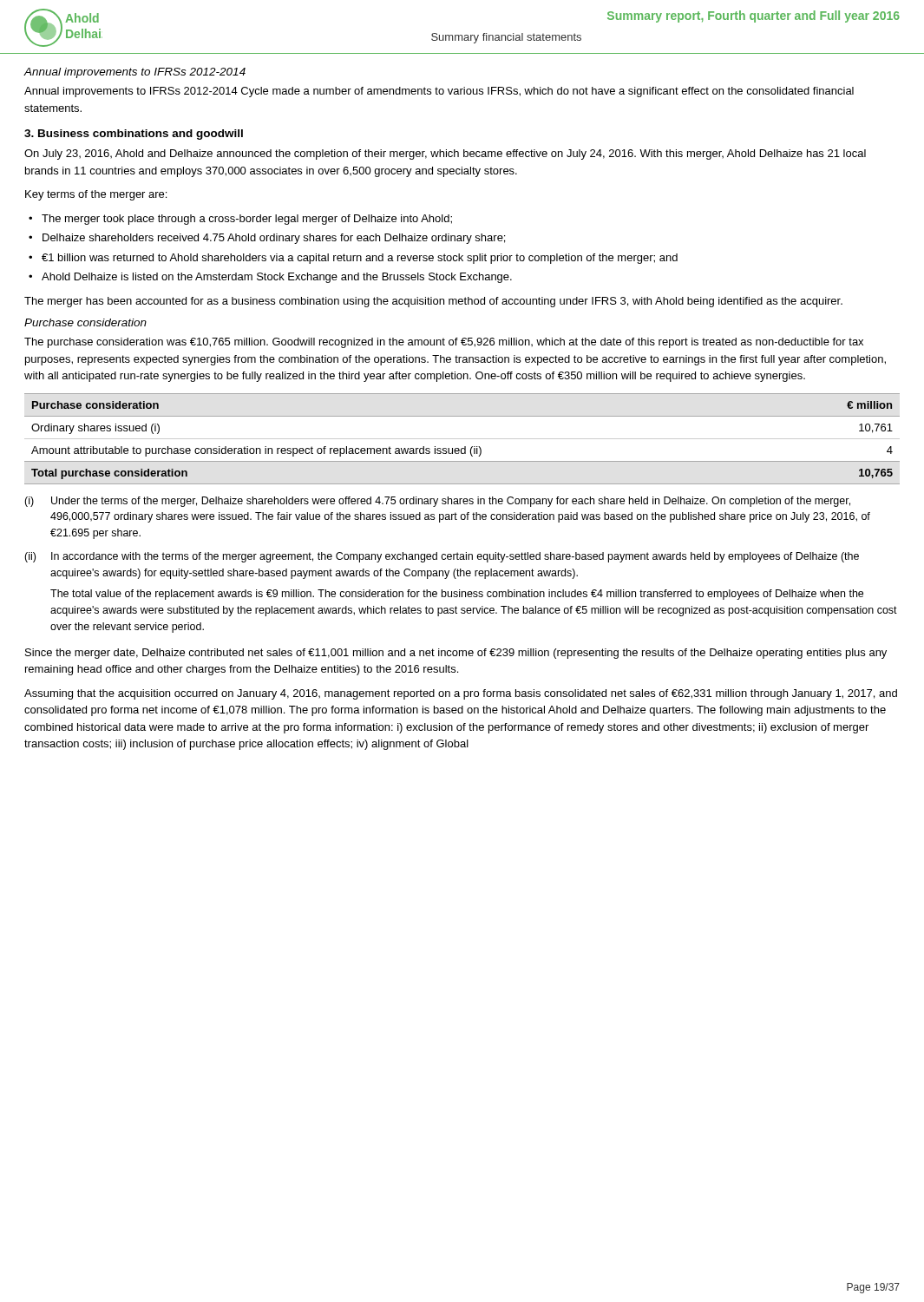924x1302 pixels.
Task: Find the text block that reads "The purchase consideration was €10,765 million."
Action: click(456, 358)
